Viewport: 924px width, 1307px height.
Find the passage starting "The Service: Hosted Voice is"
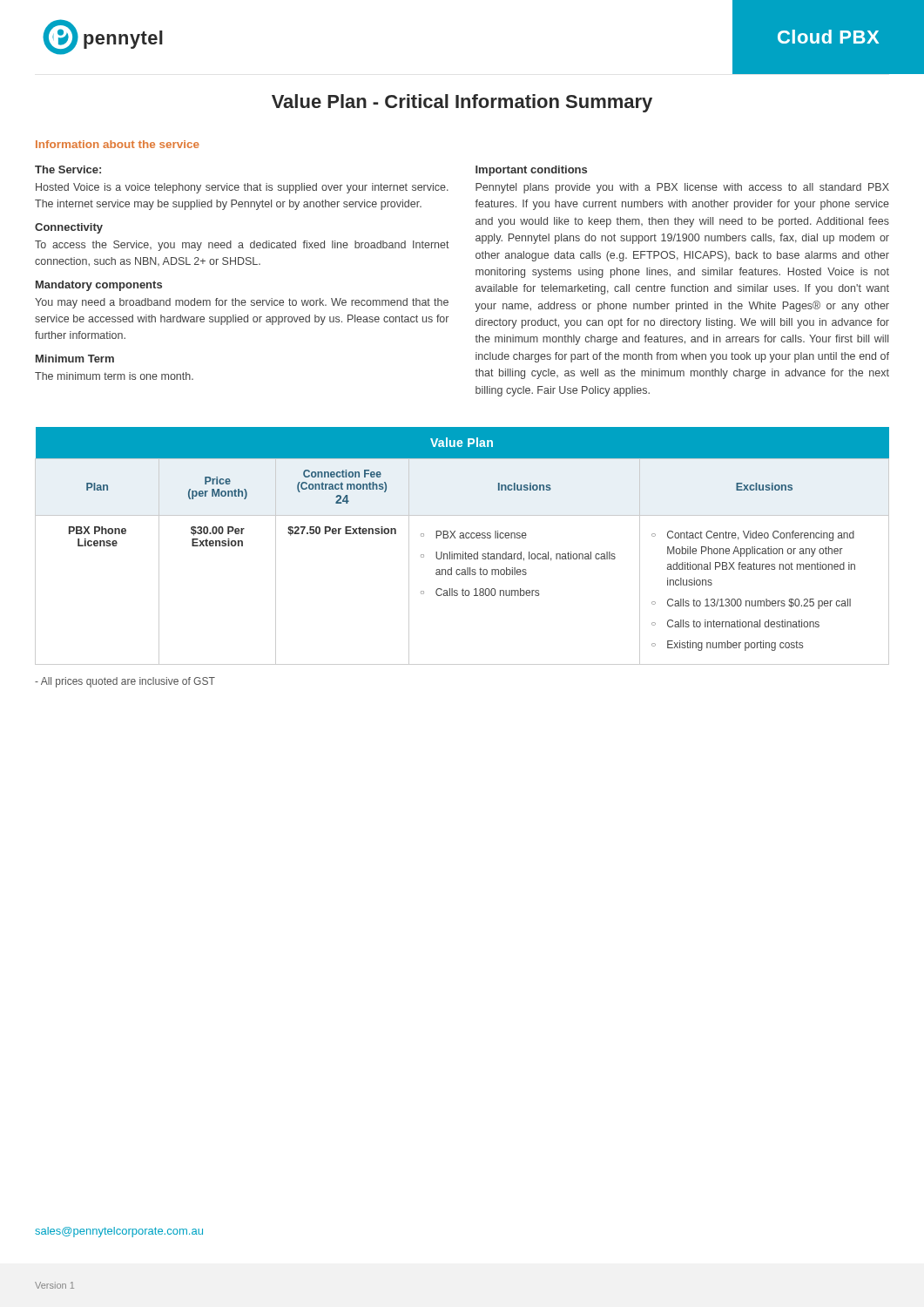[x=242, y=188]
